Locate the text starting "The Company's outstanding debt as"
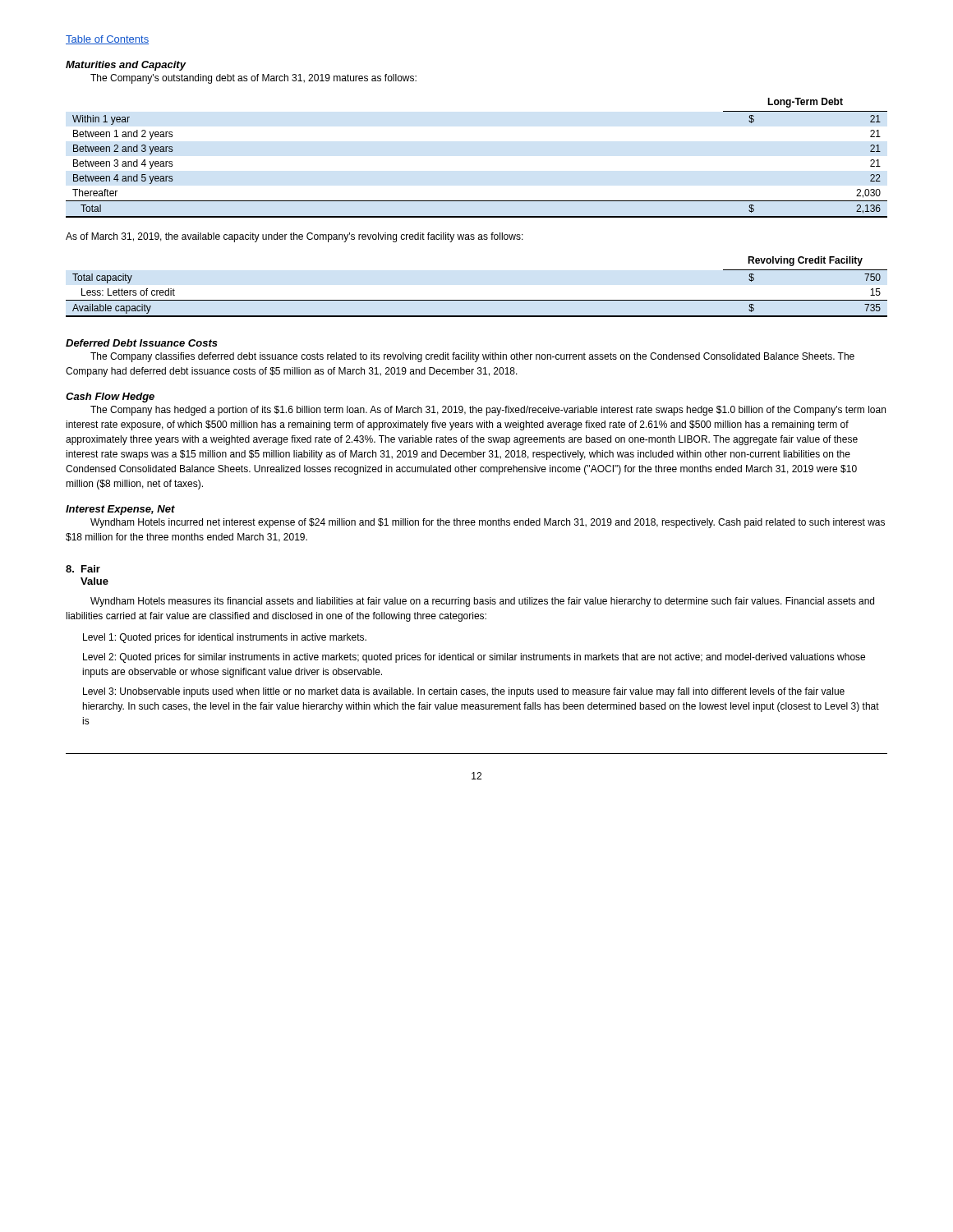The image size is (953, 1232). 254,78
